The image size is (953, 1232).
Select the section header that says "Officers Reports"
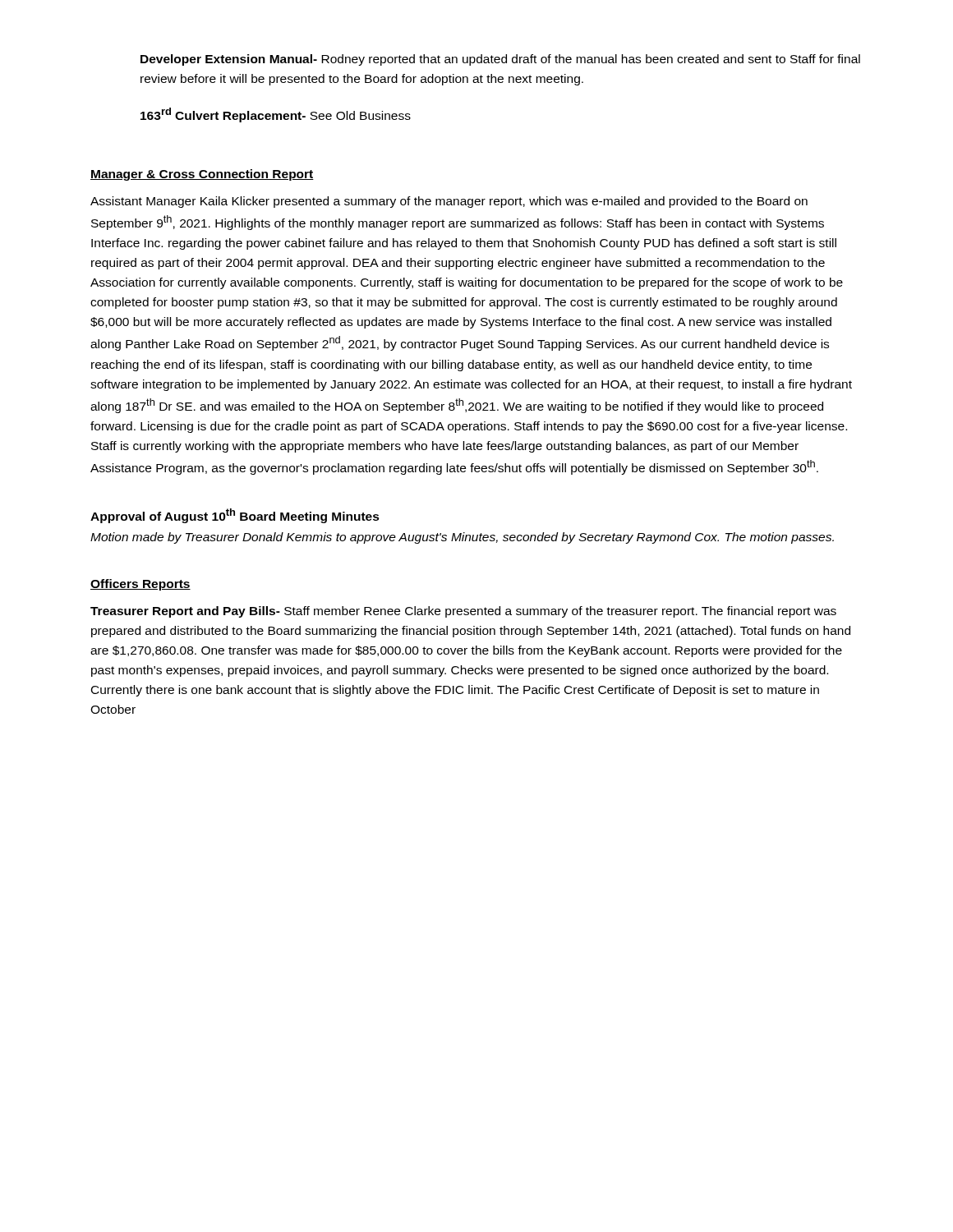coord(140,584)
